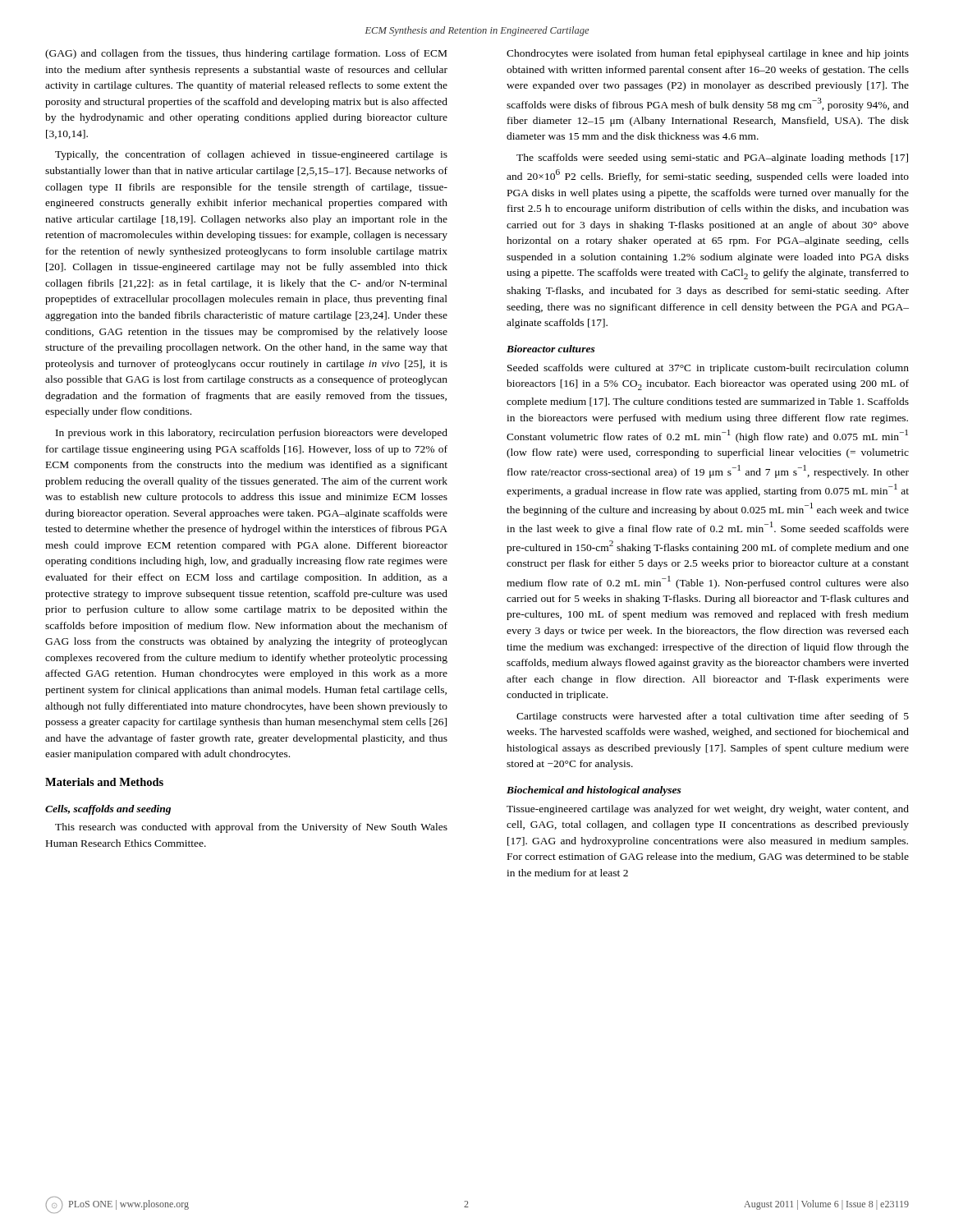Click the passage that begins "Cartilage constructs were harvested after a total cultivation"
954x1232 pixels.
pos(708,740)
